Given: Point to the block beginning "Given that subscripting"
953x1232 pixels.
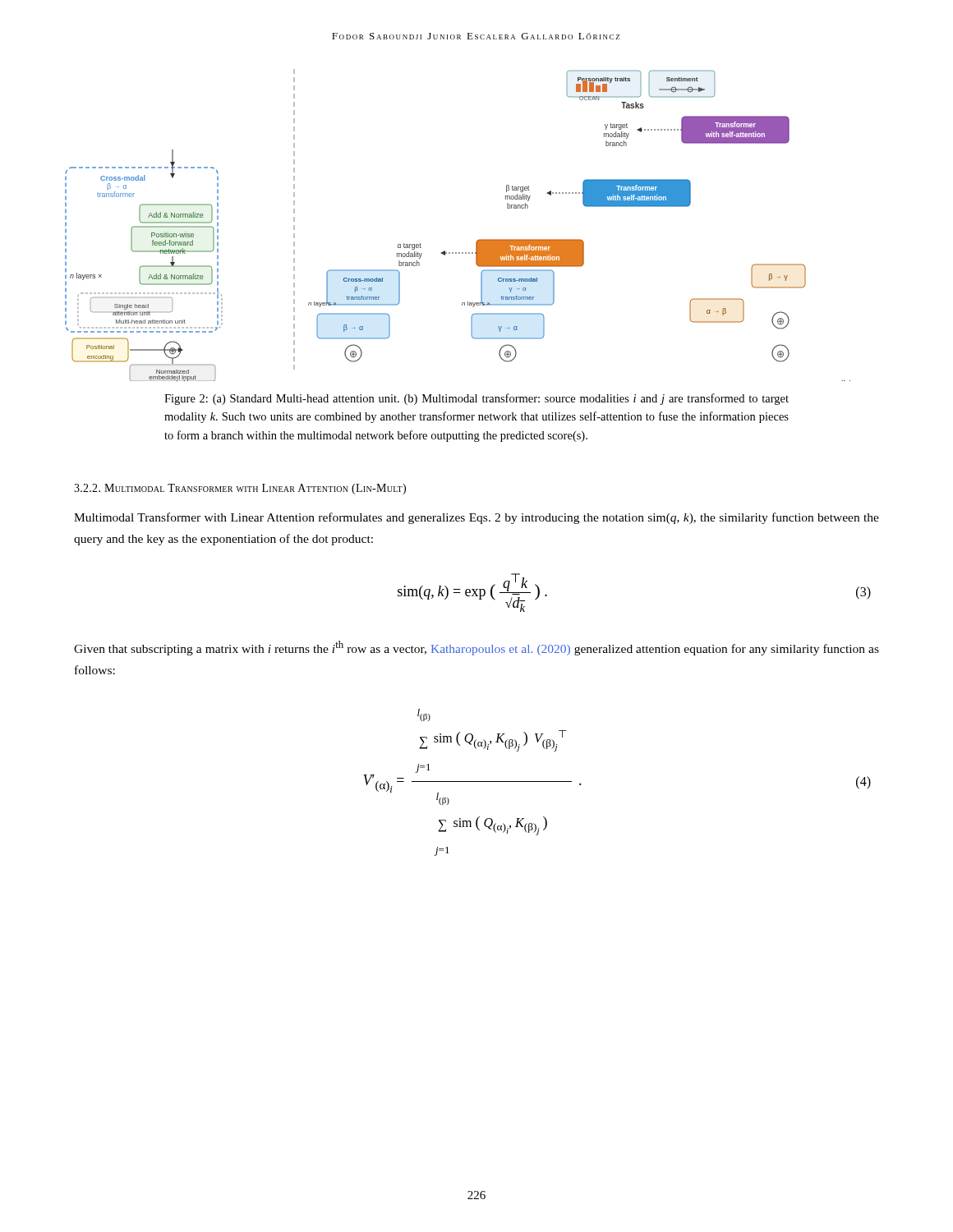Looking at the screenshot, I should click(476, 657).
